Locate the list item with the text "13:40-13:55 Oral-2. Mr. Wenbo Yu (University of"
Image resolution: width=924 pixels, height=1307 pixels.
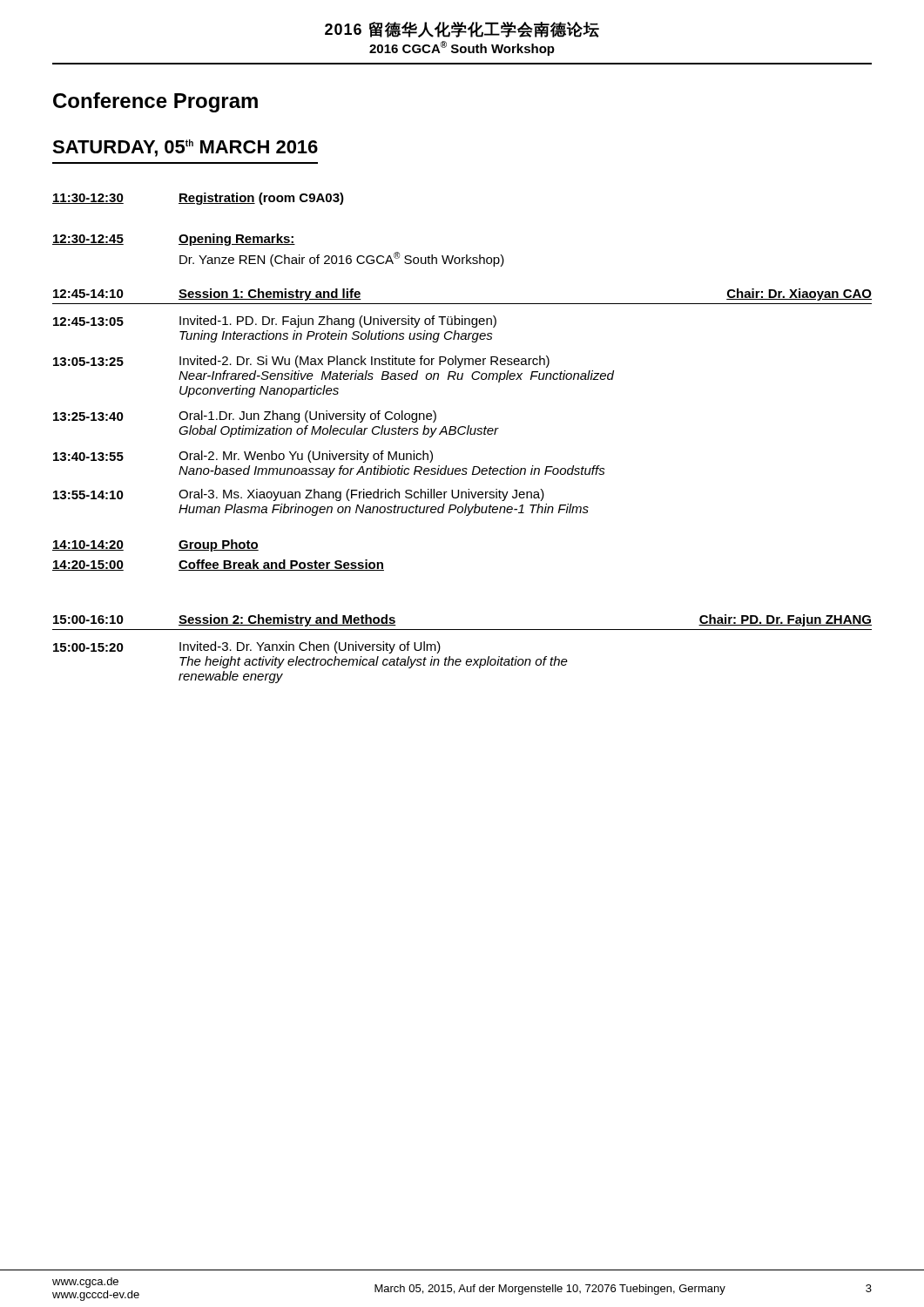(x=462, y=463)
